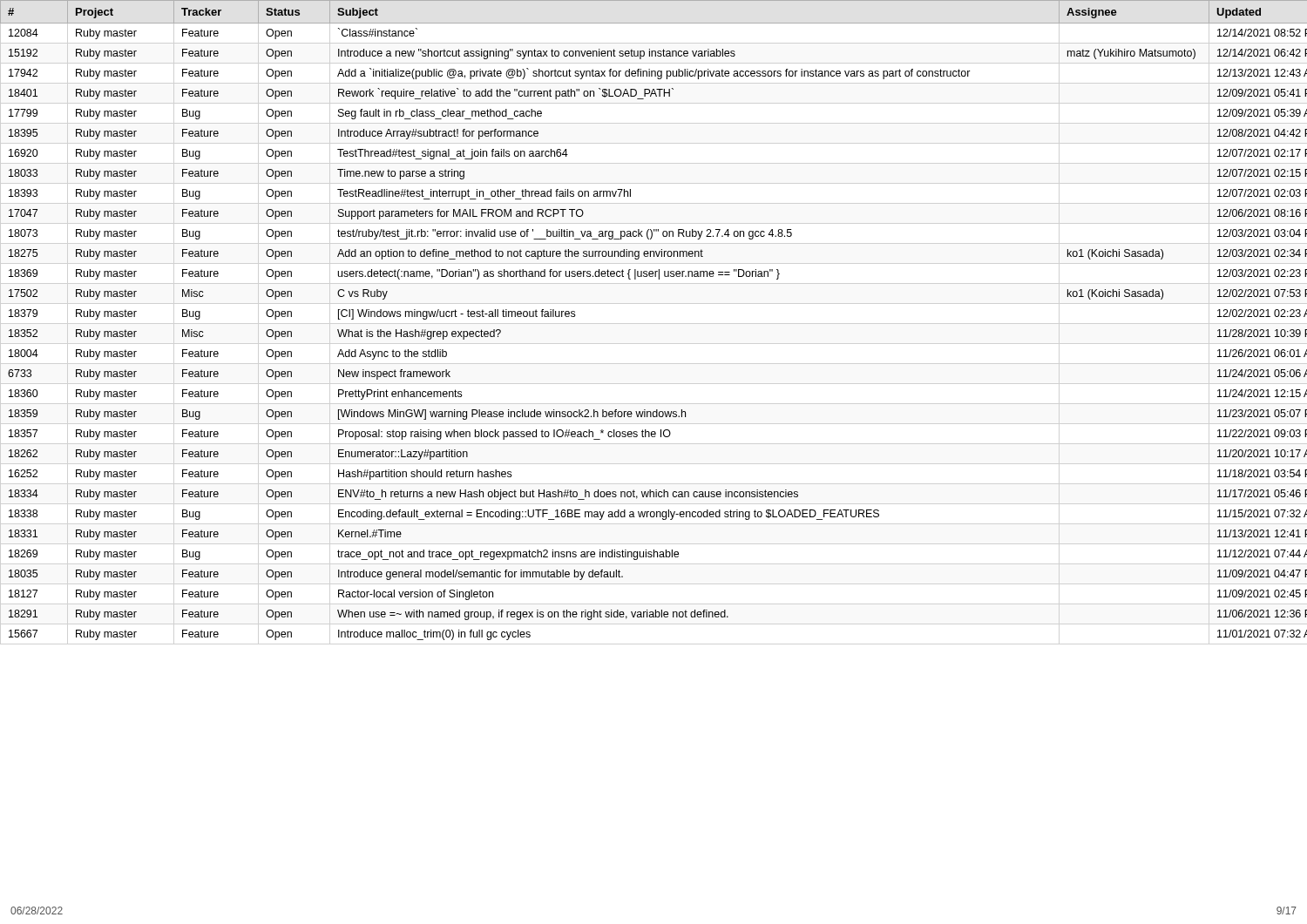Locate the table with the text "PrettyPrint enhancements"

(x=654, y=322)
